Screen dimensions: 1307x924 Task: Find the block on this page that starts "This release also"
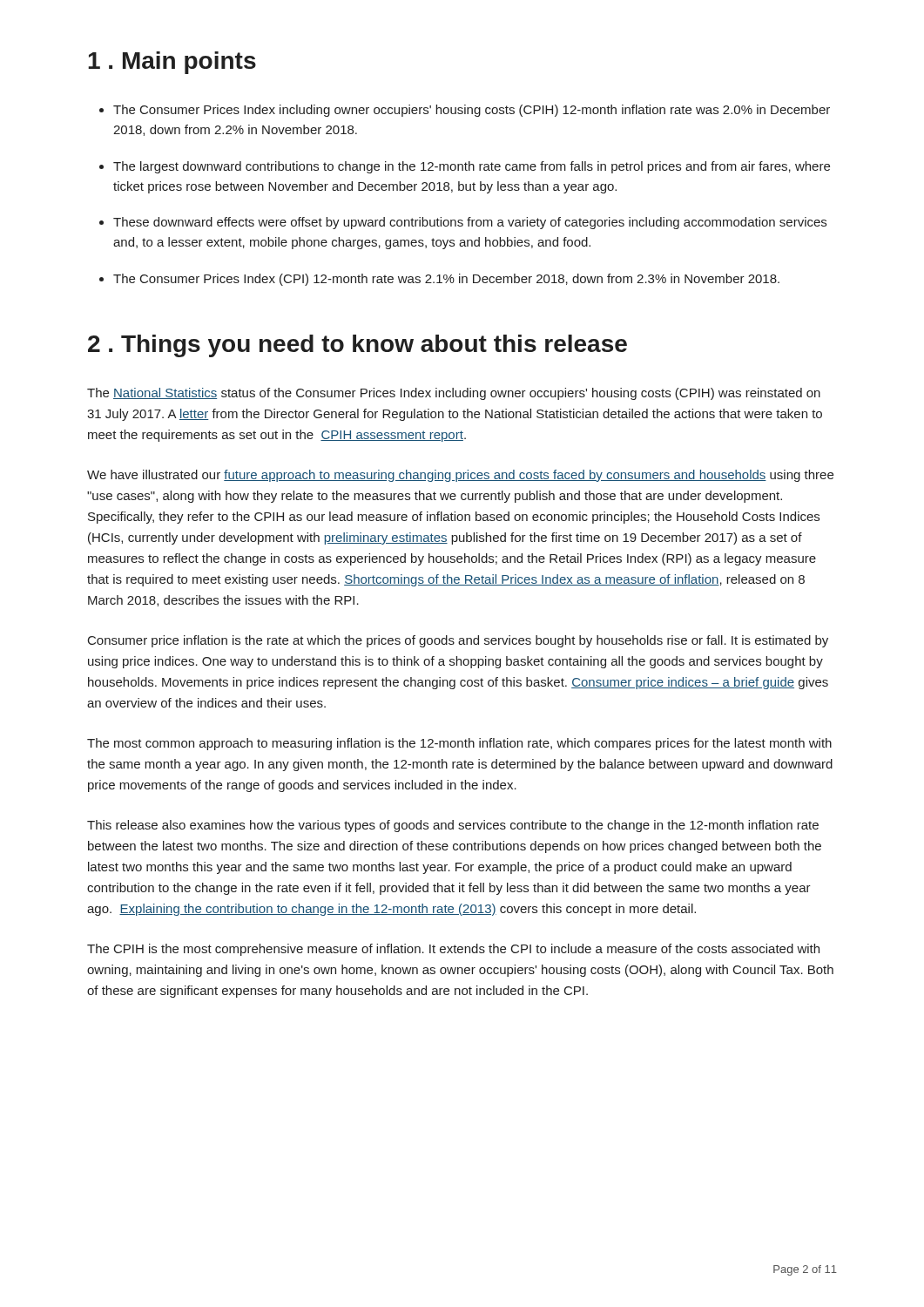(x=454, y=866)
